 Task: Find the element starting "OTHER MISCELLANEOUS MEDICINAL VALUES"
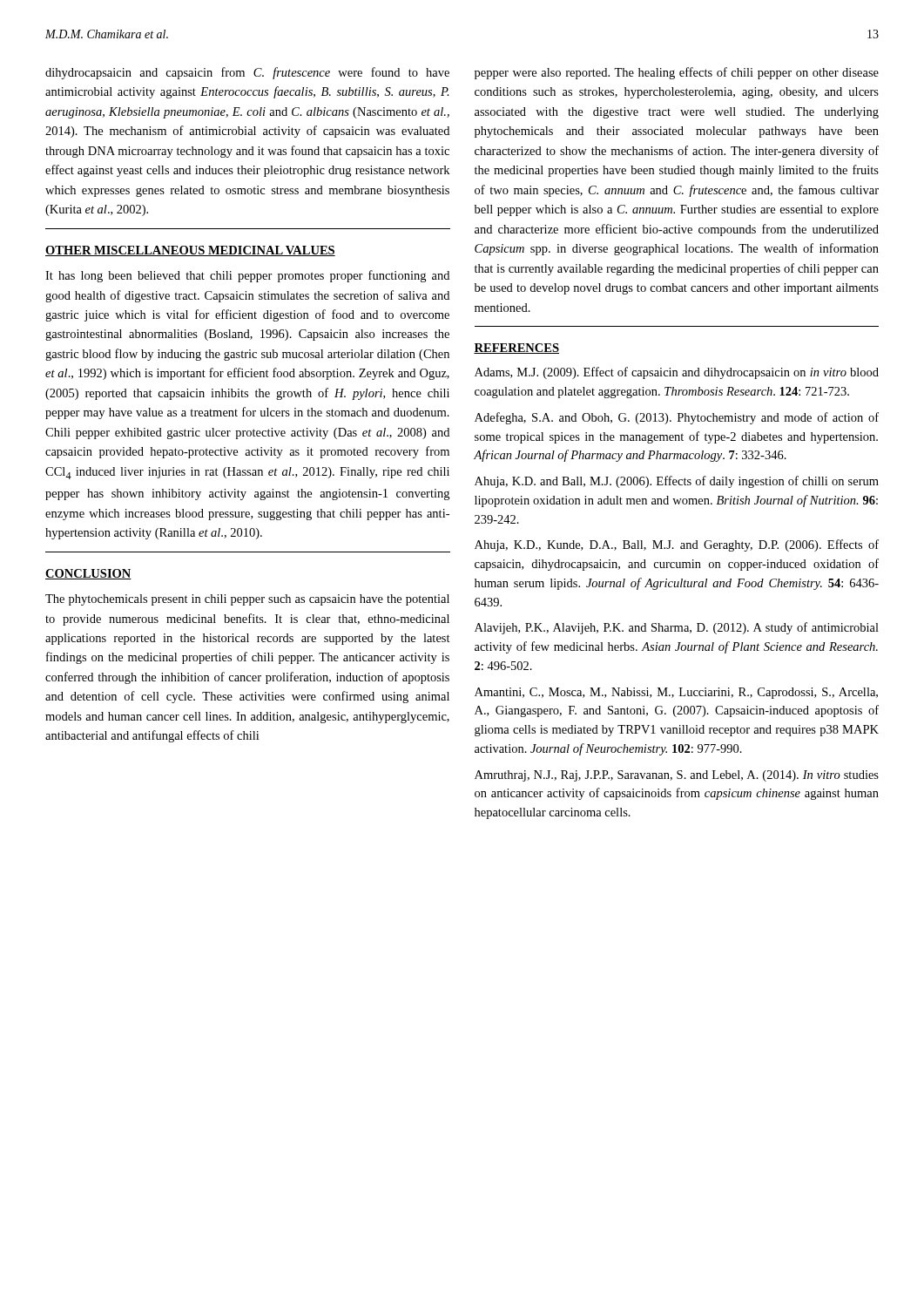(190, 250)
